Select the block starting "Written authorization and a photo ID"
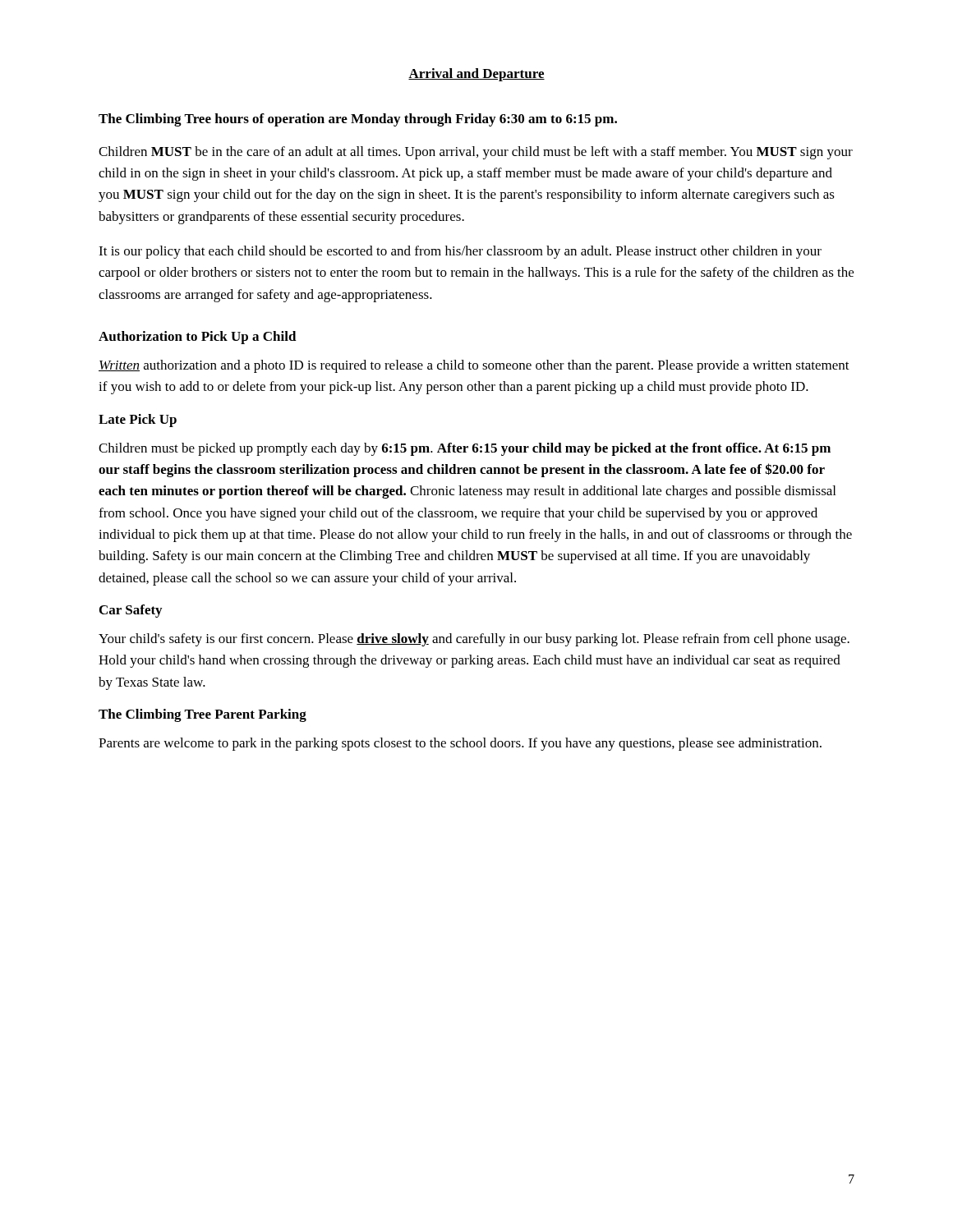The width and height of the screenshot is (953, 1232). coord(476,376)
